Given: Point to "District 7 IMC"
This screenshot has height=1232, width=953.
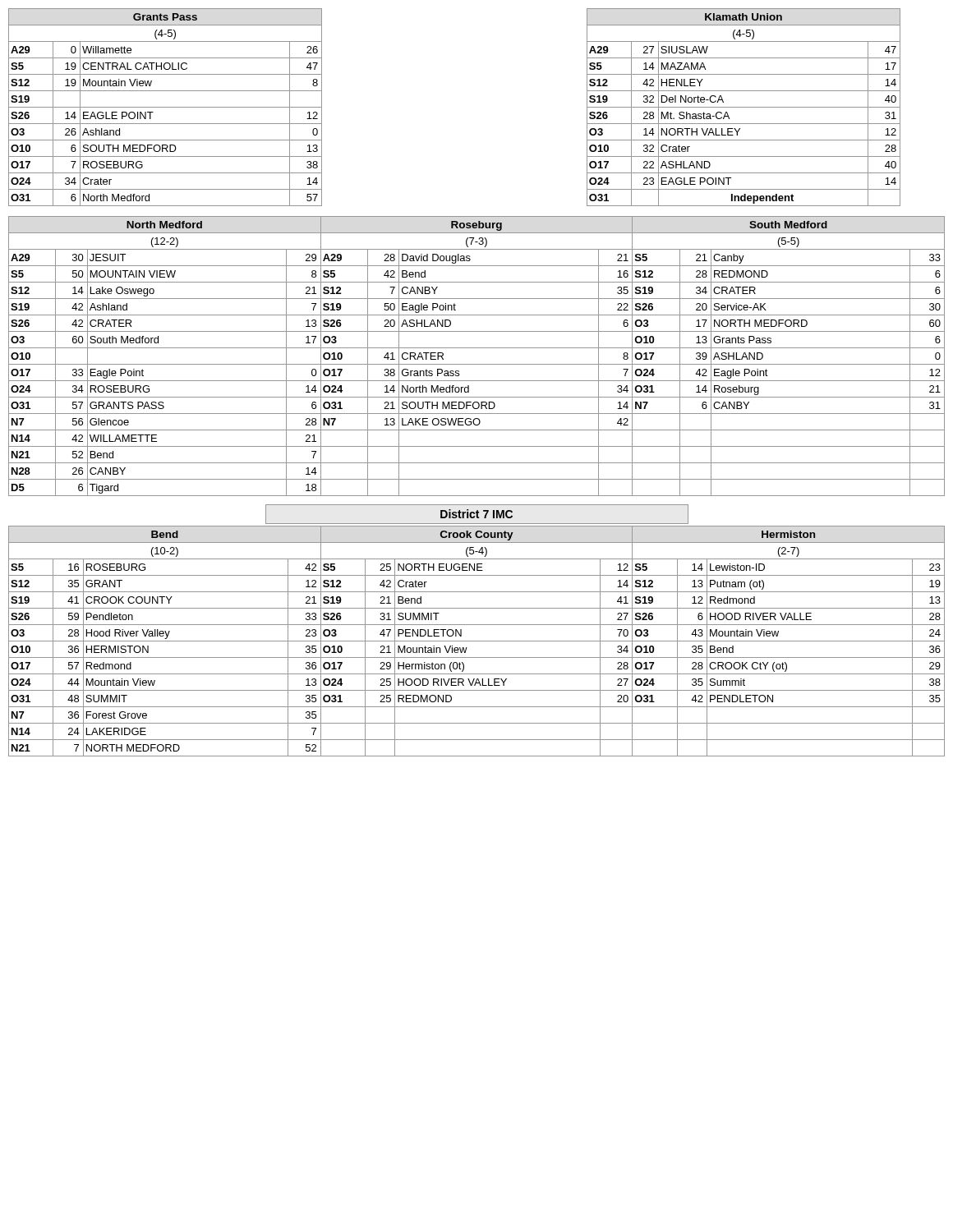Looking at the screenshot, I should coord(476,514).
